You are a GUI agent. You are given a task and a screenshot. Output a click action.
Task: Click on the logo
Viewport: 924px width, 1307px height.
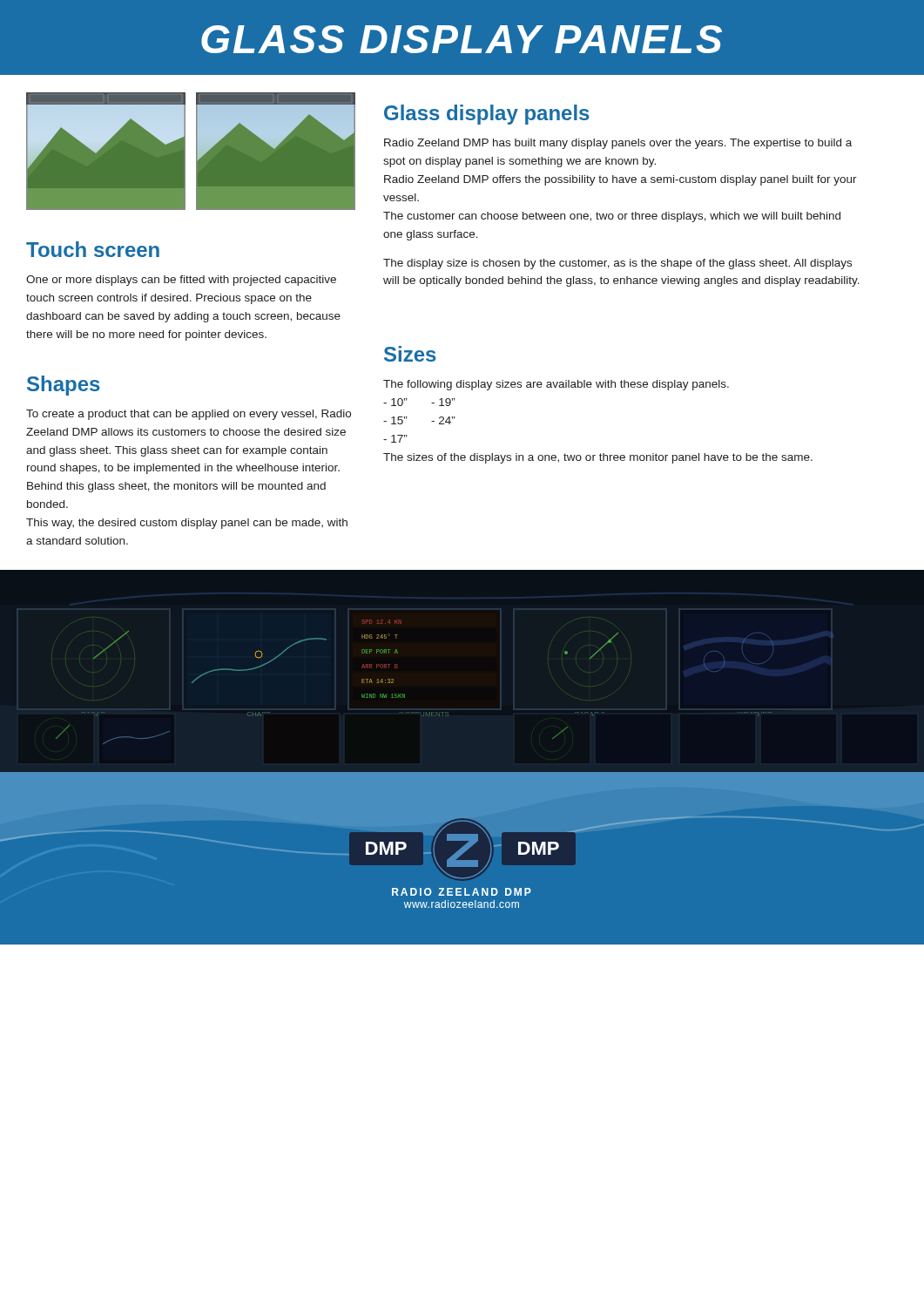tap(462, 850)
